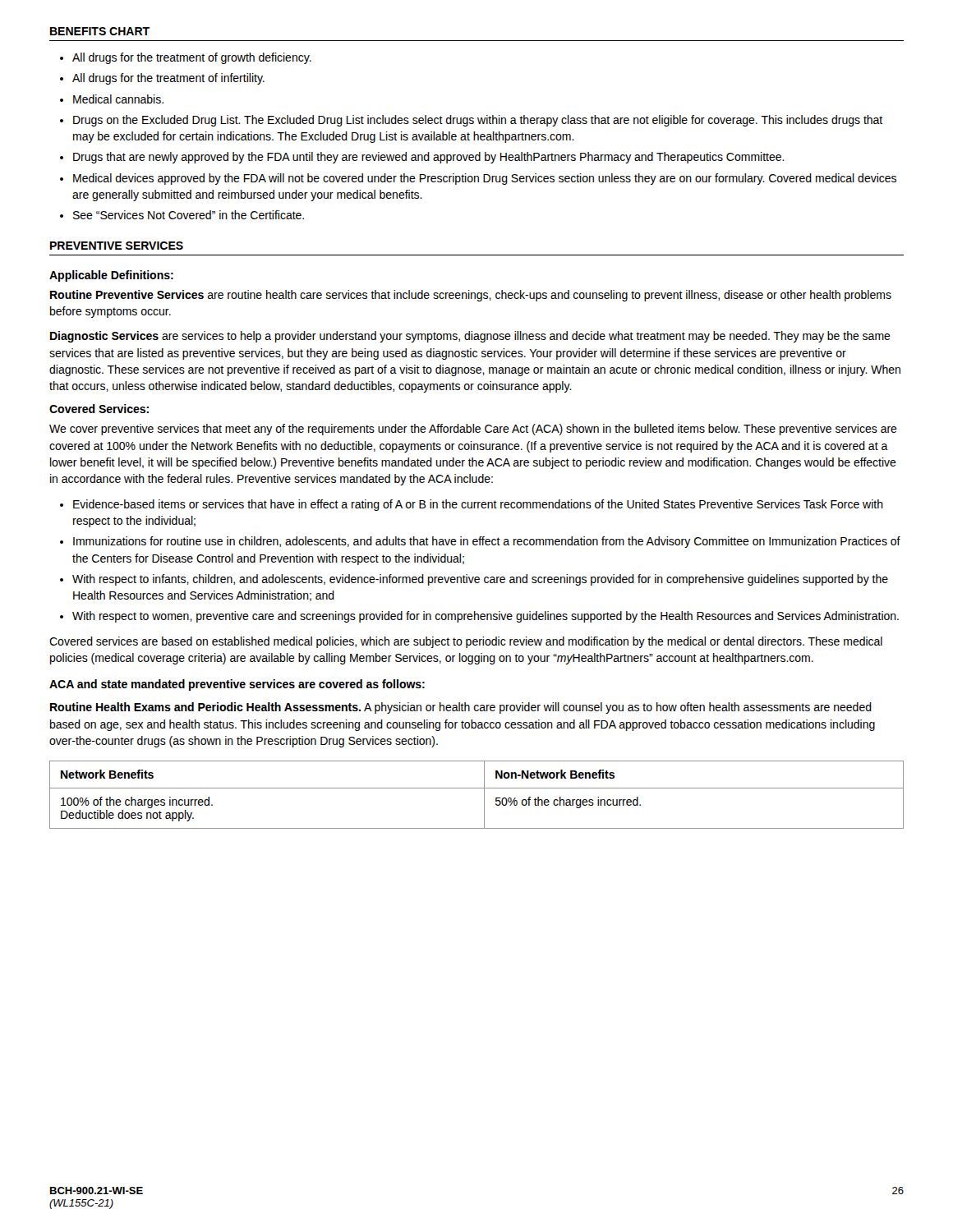The height and width of the screenshot is (1232, 953).
Task: Point to the block starting "Diagnostic Services are services to help a provider"
Action: [x=476, y=361]
